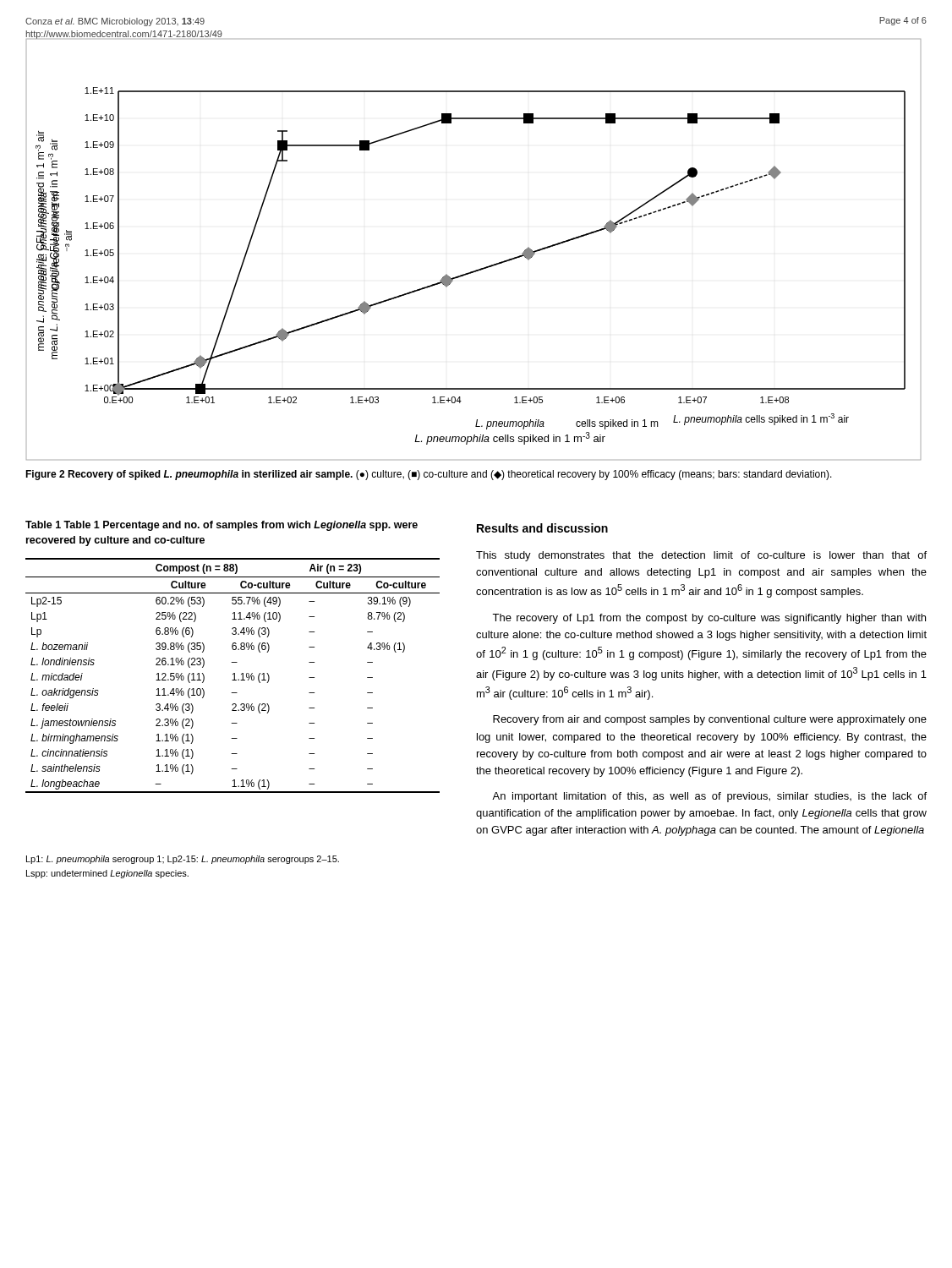Select the table
Image resolution: width=952 pixels, height=1268 pixels.
[x=232, y=675]
